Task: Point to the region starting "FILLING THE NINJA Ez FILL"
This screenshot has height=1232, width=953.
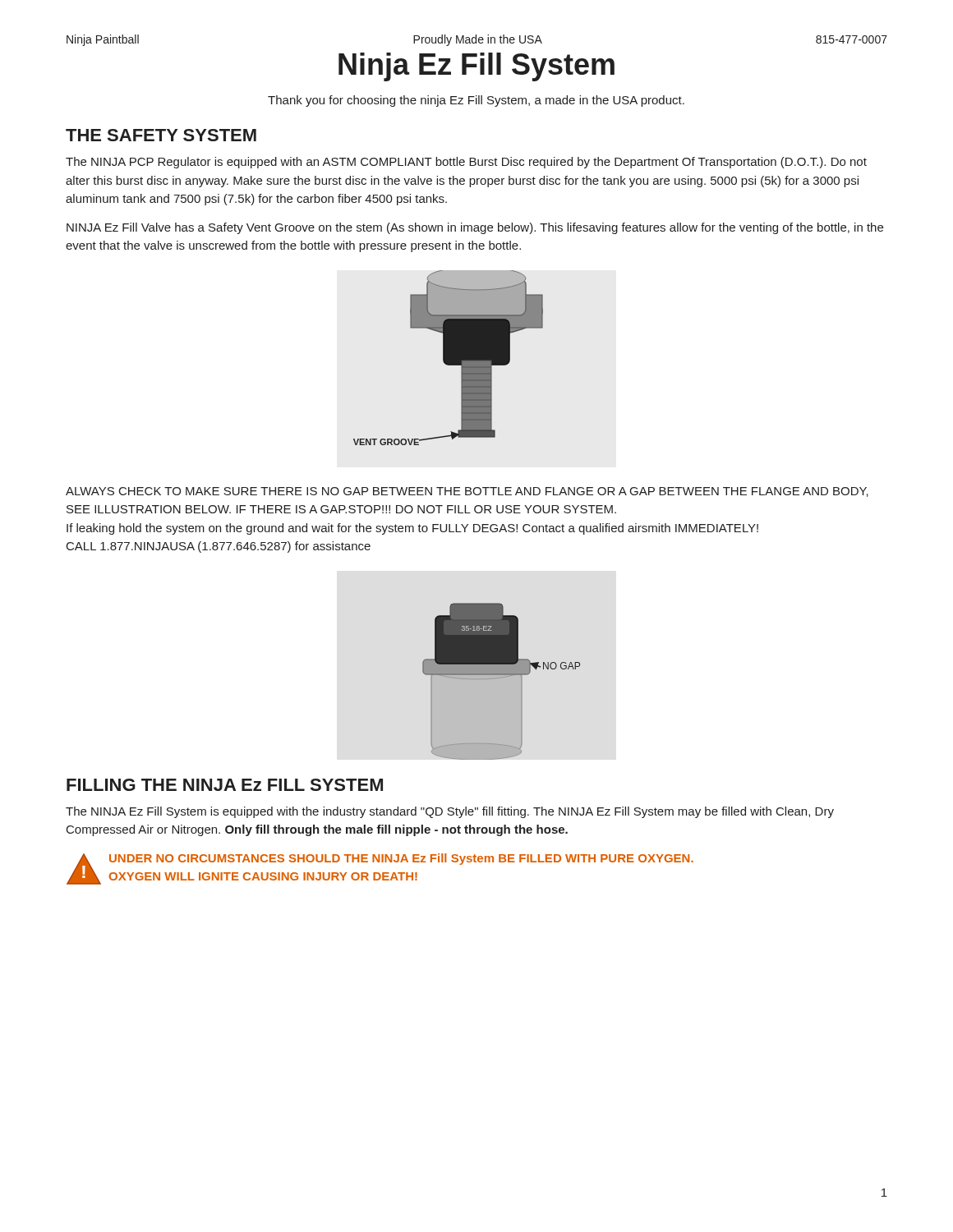Action: pos(225,785)
